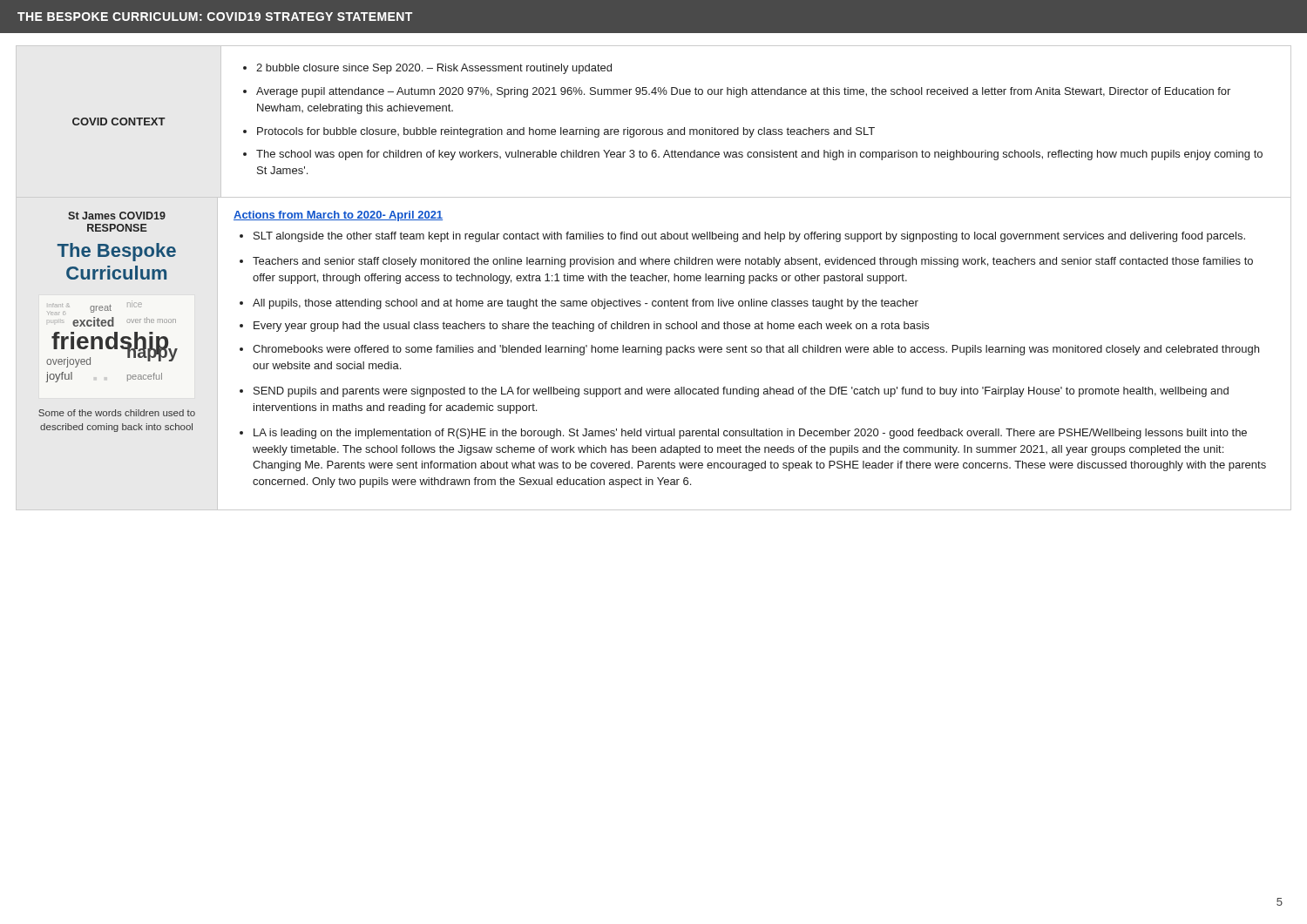The height and width of the screenshot is (924, 1307).
Task: Click on the list item that says "SLT alongside the other"
Action: click(749, 236)
